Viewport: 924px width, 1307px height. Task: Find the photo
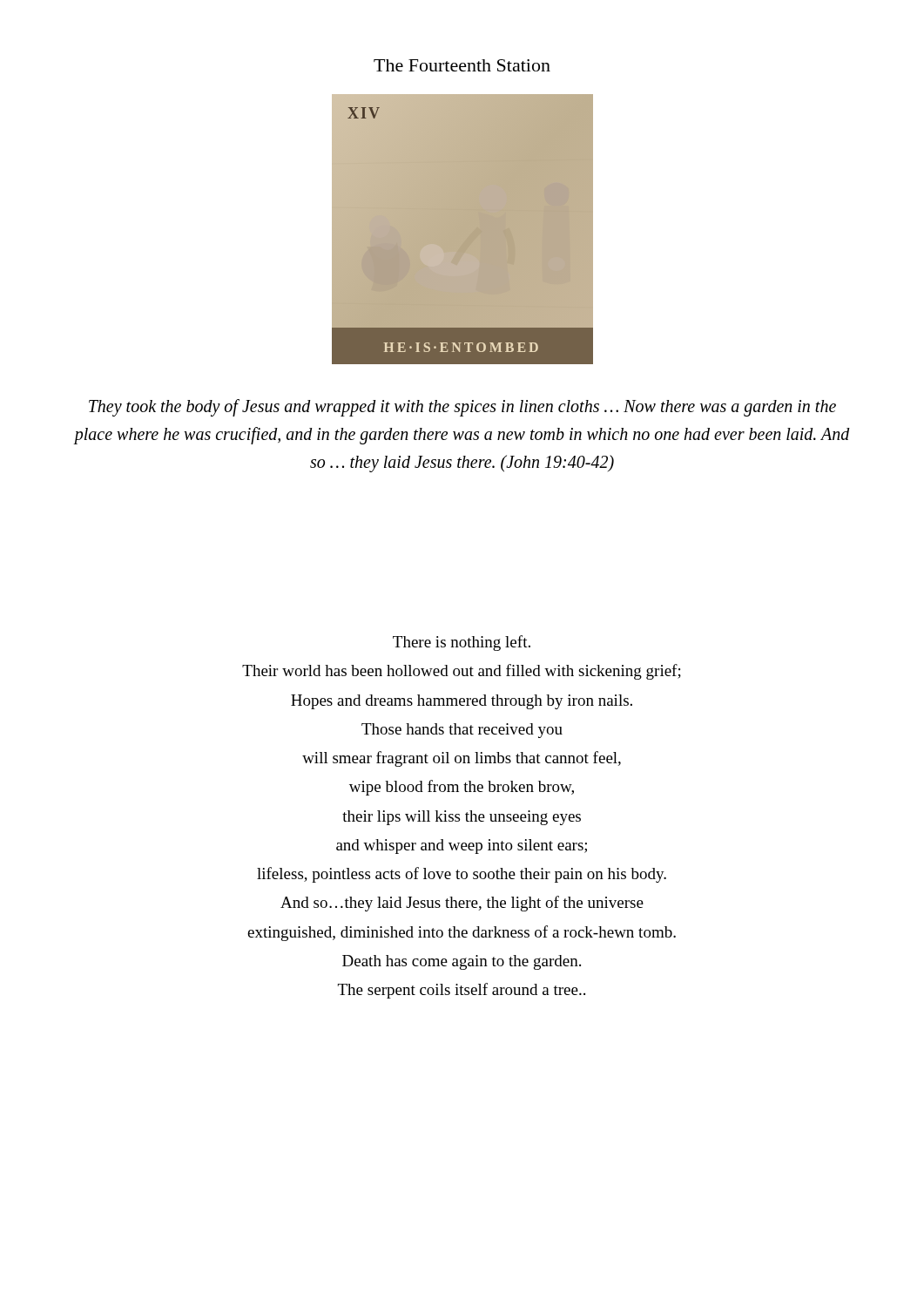click(x=462, y=229)
